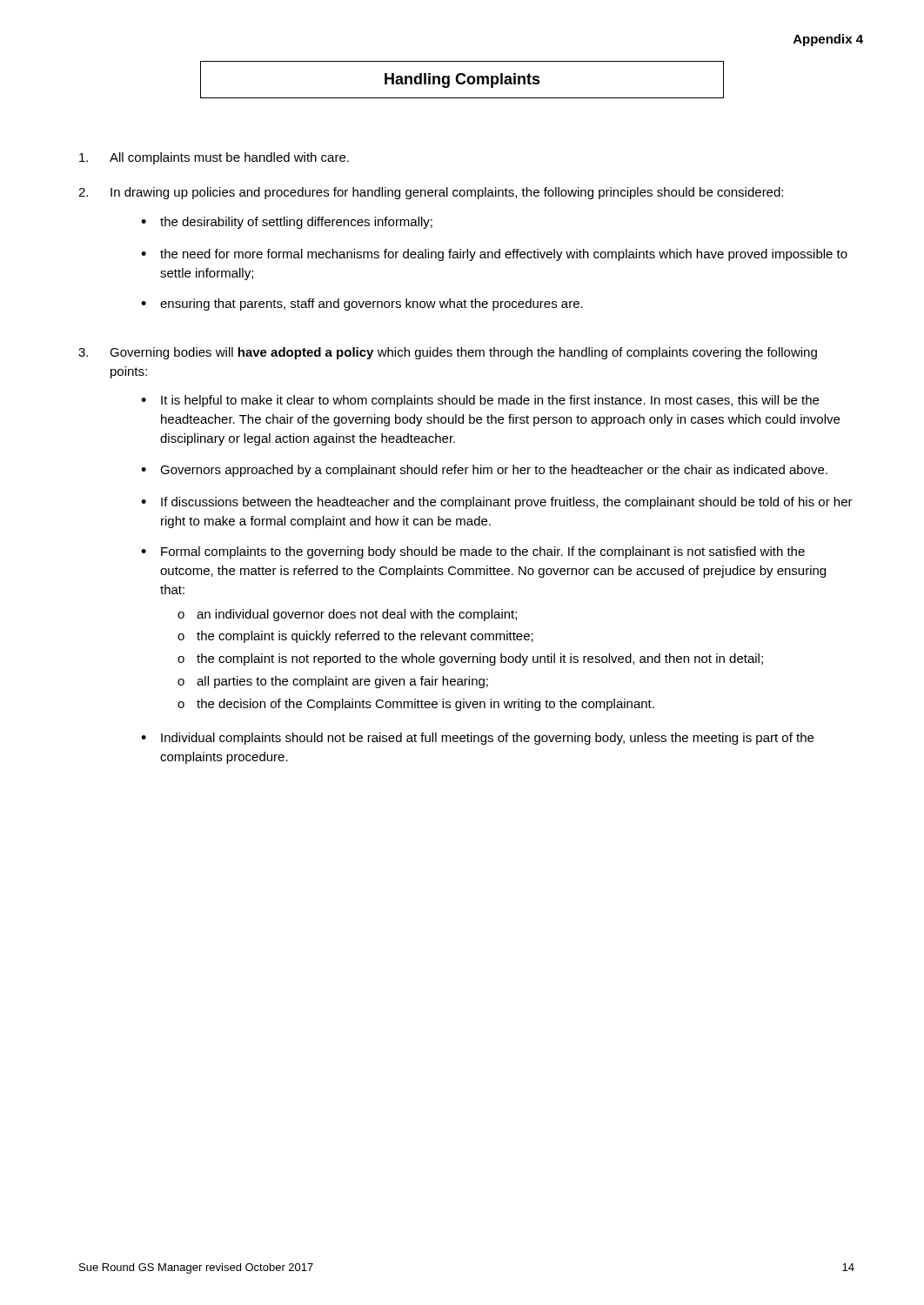
Task: Point to the element starting "• the need for more"
Action: click(x=498, y=263)
